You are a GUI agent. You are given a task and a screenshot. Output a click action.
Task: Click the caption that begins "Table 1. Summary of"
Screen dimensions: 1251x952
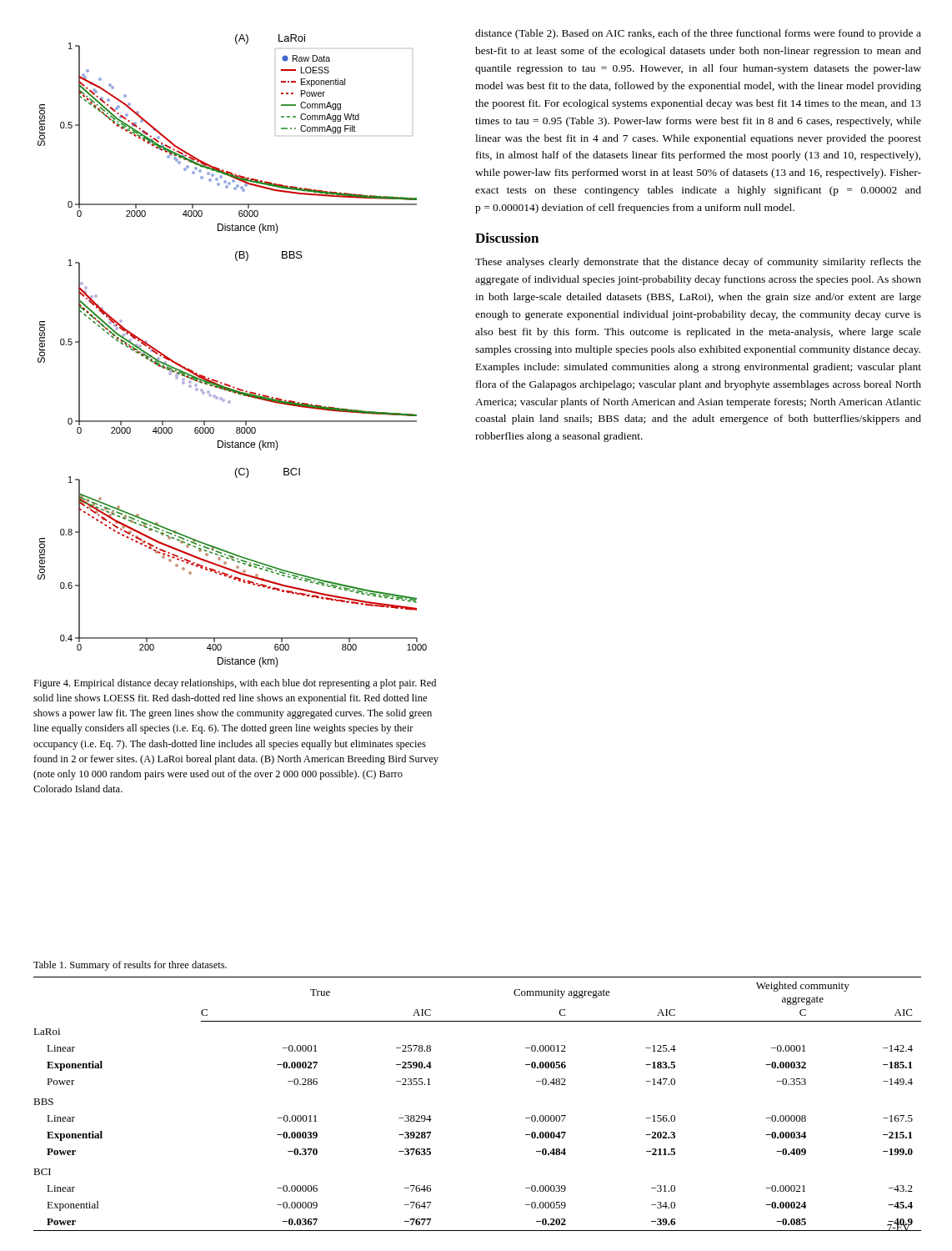point(130,965)
